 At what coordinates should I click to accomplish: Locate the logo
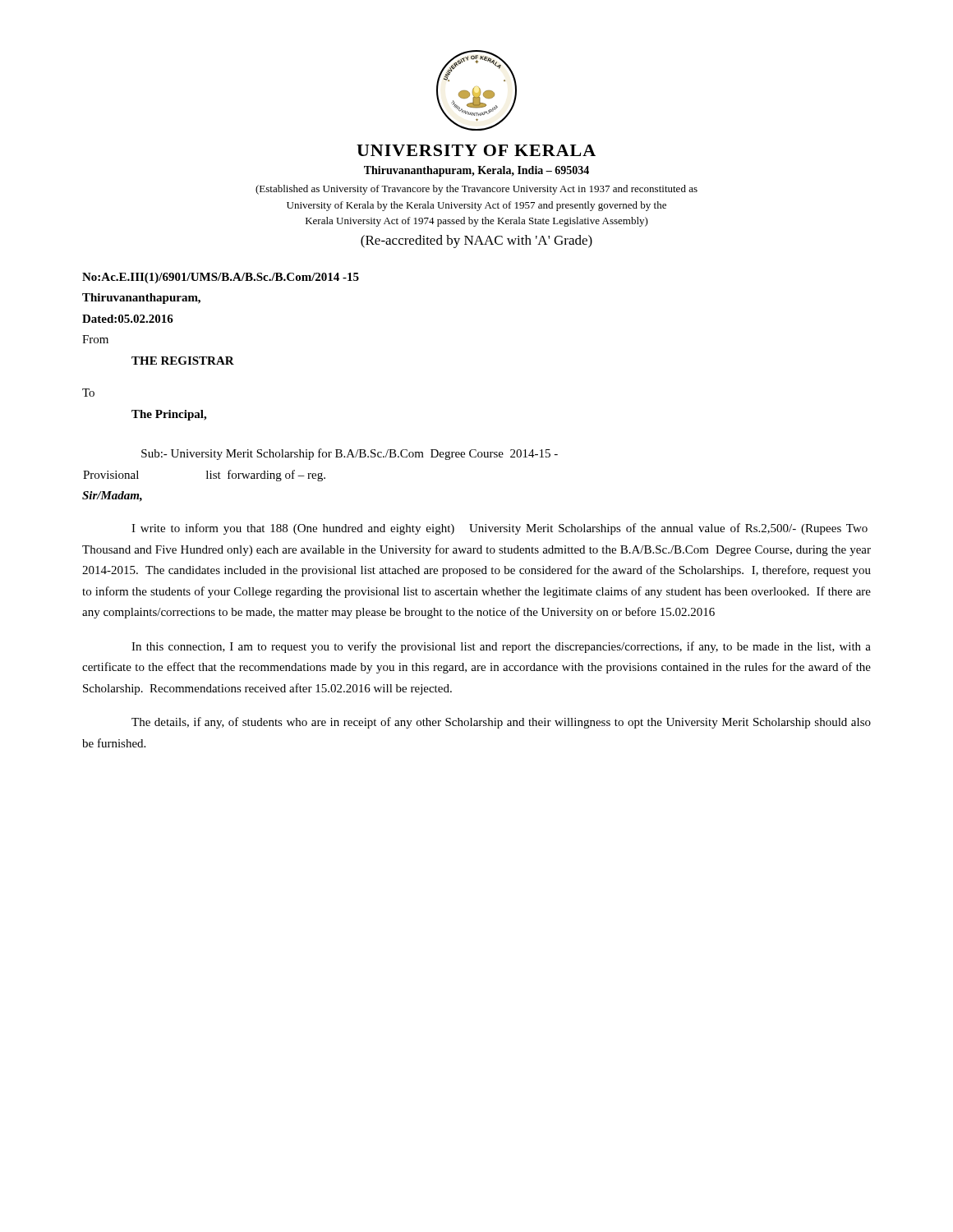476,90
